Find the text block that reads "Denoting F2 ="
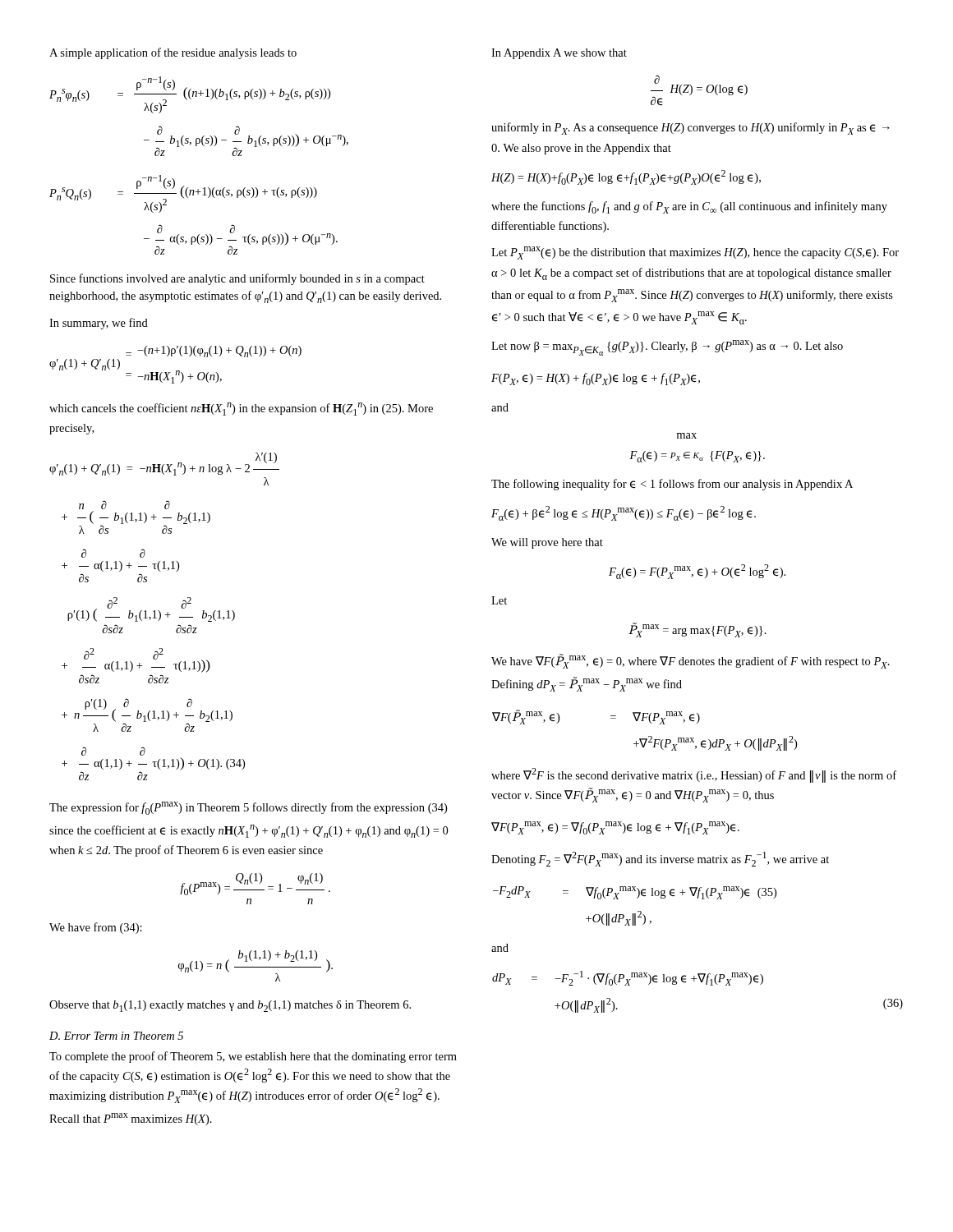The image size is (953, 1232). [660, 859]
